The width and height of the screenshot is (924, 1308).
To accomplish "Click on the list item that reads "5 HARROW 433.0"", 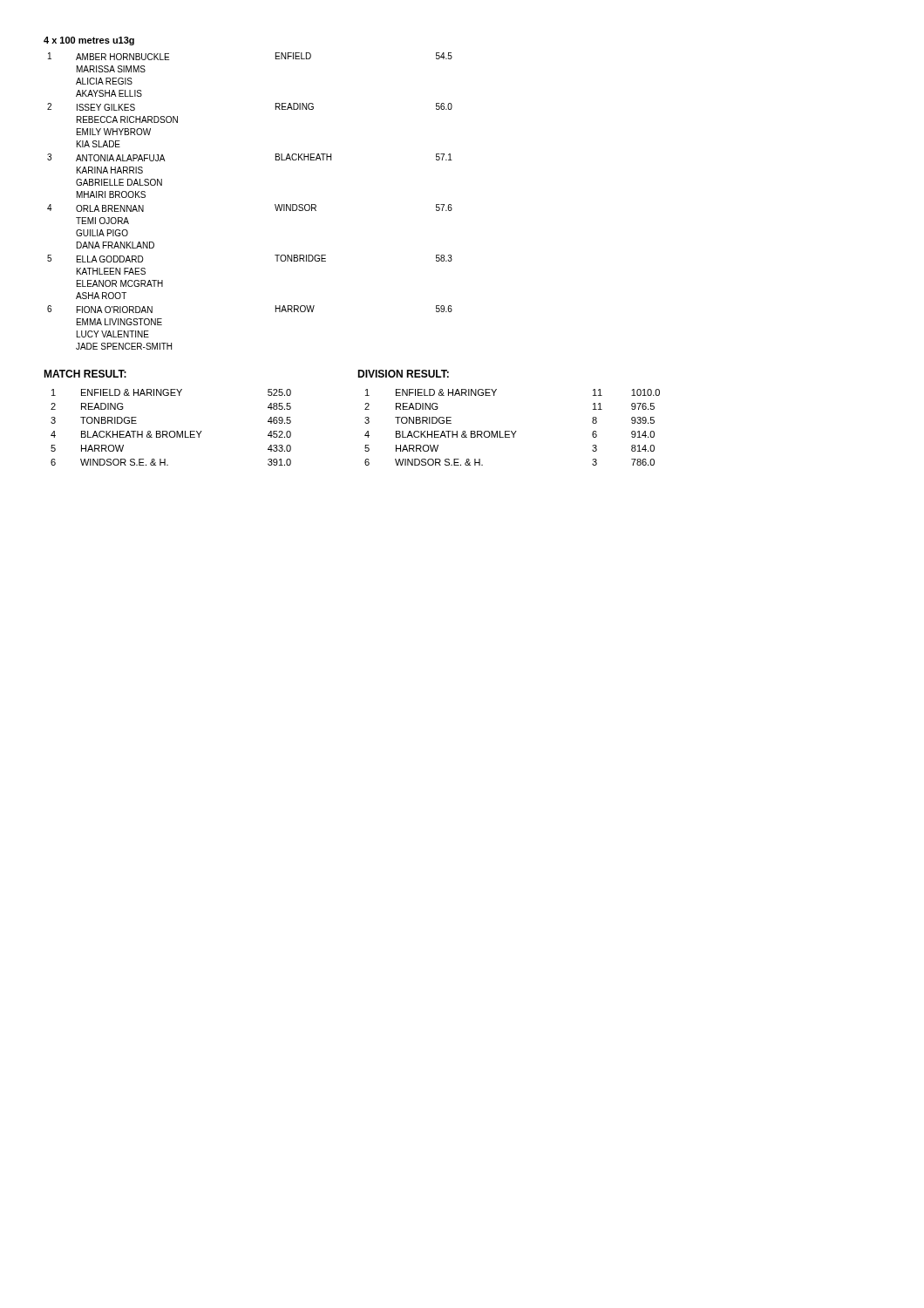I will tap(183, 448).
